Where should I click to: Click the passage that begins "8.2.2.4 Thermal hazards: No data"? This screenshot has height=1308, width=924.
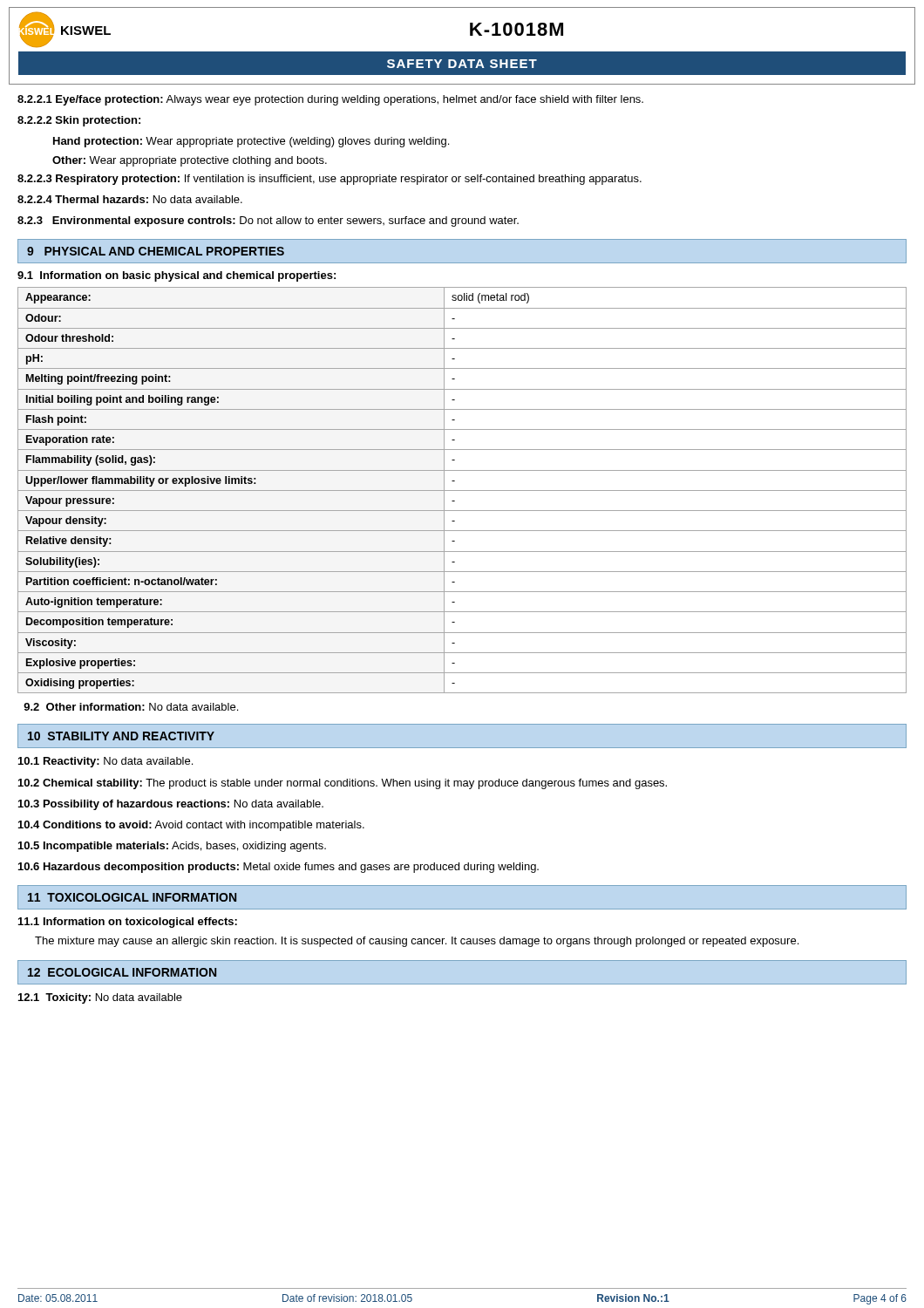pyautogui.click(x=130, y=199)
